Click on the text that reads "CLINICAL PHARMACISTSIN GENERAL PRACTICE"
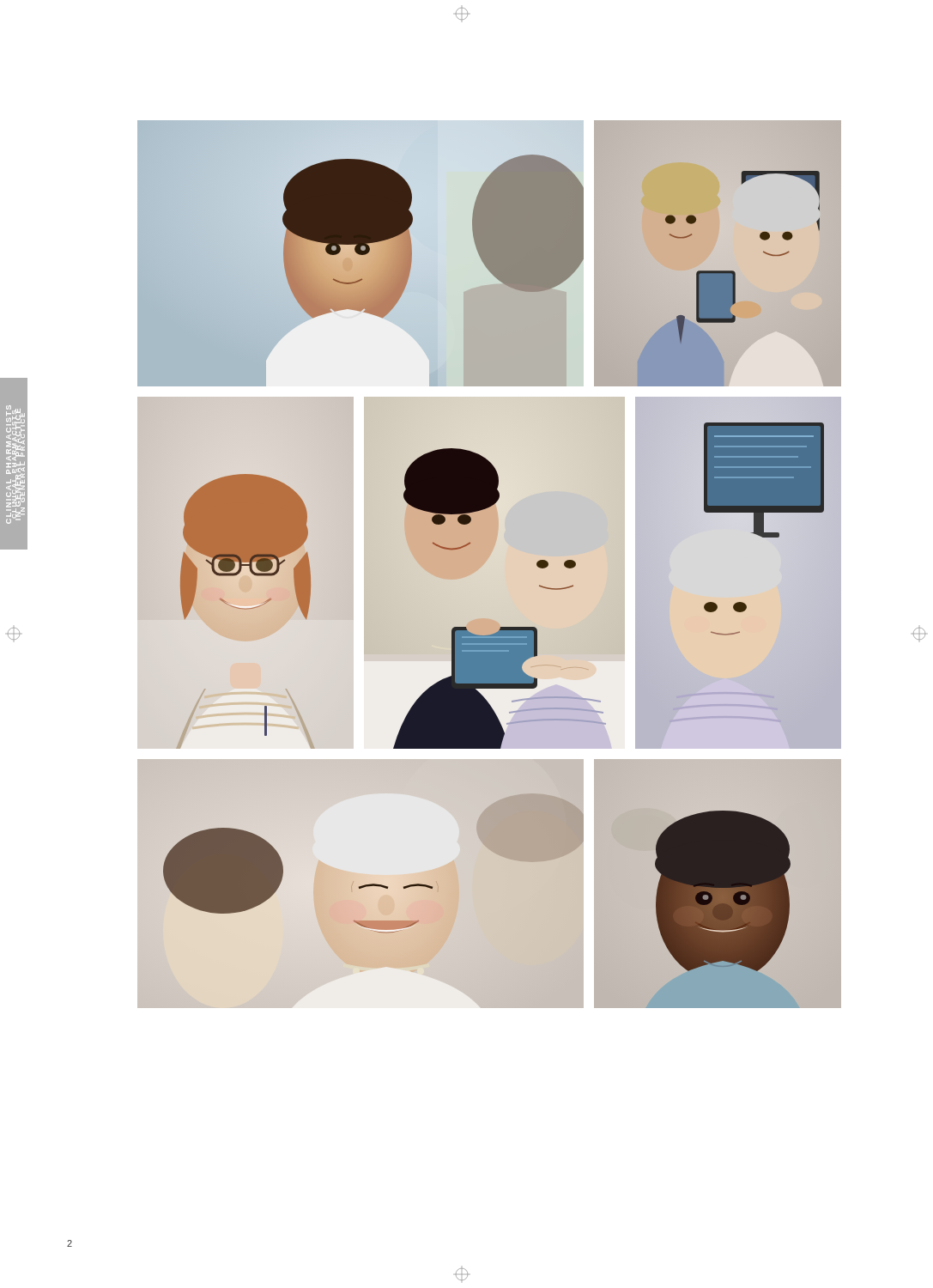 [x=19, y=464]
